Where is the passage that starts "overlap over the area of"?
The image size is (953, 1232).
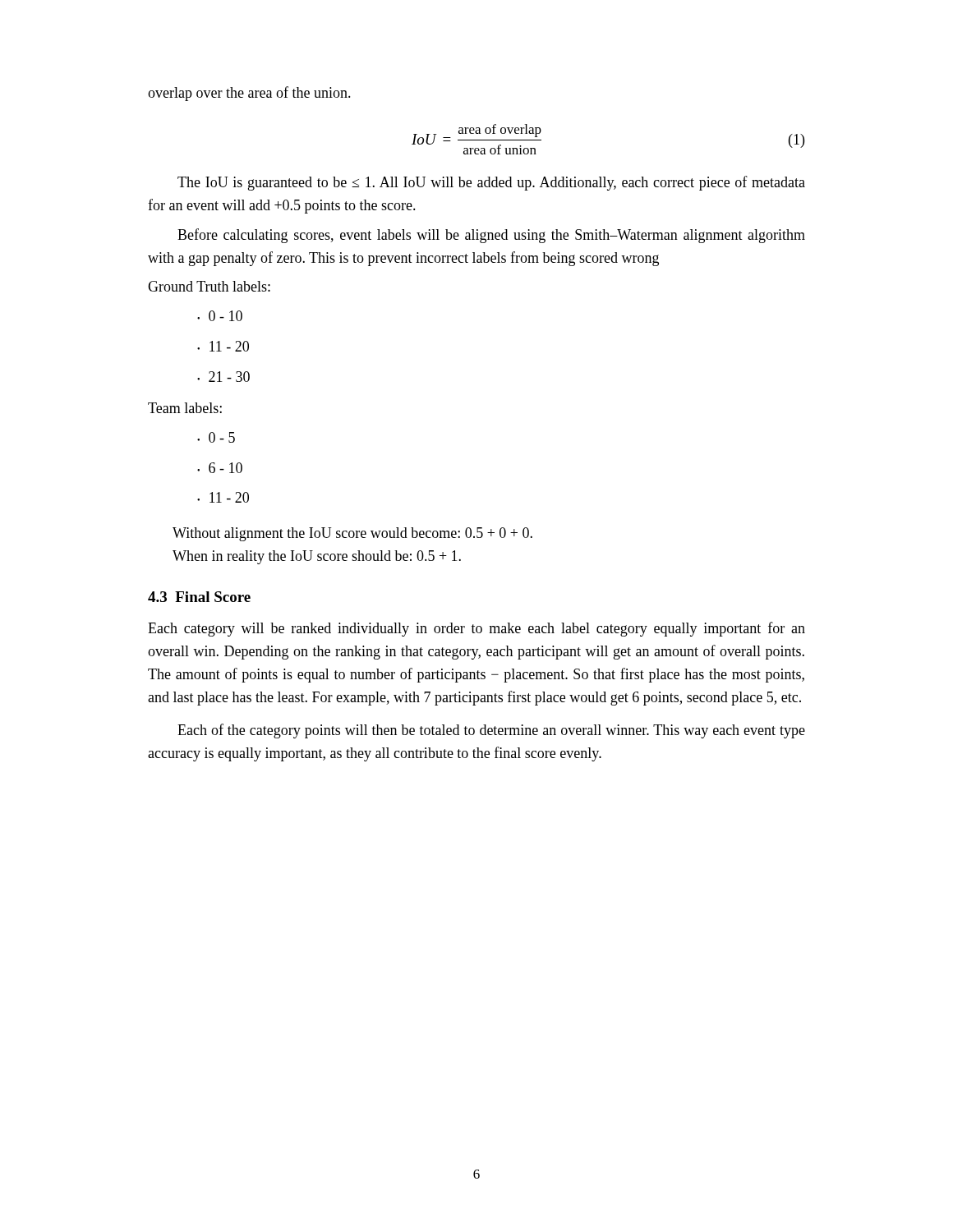[250, 93]
